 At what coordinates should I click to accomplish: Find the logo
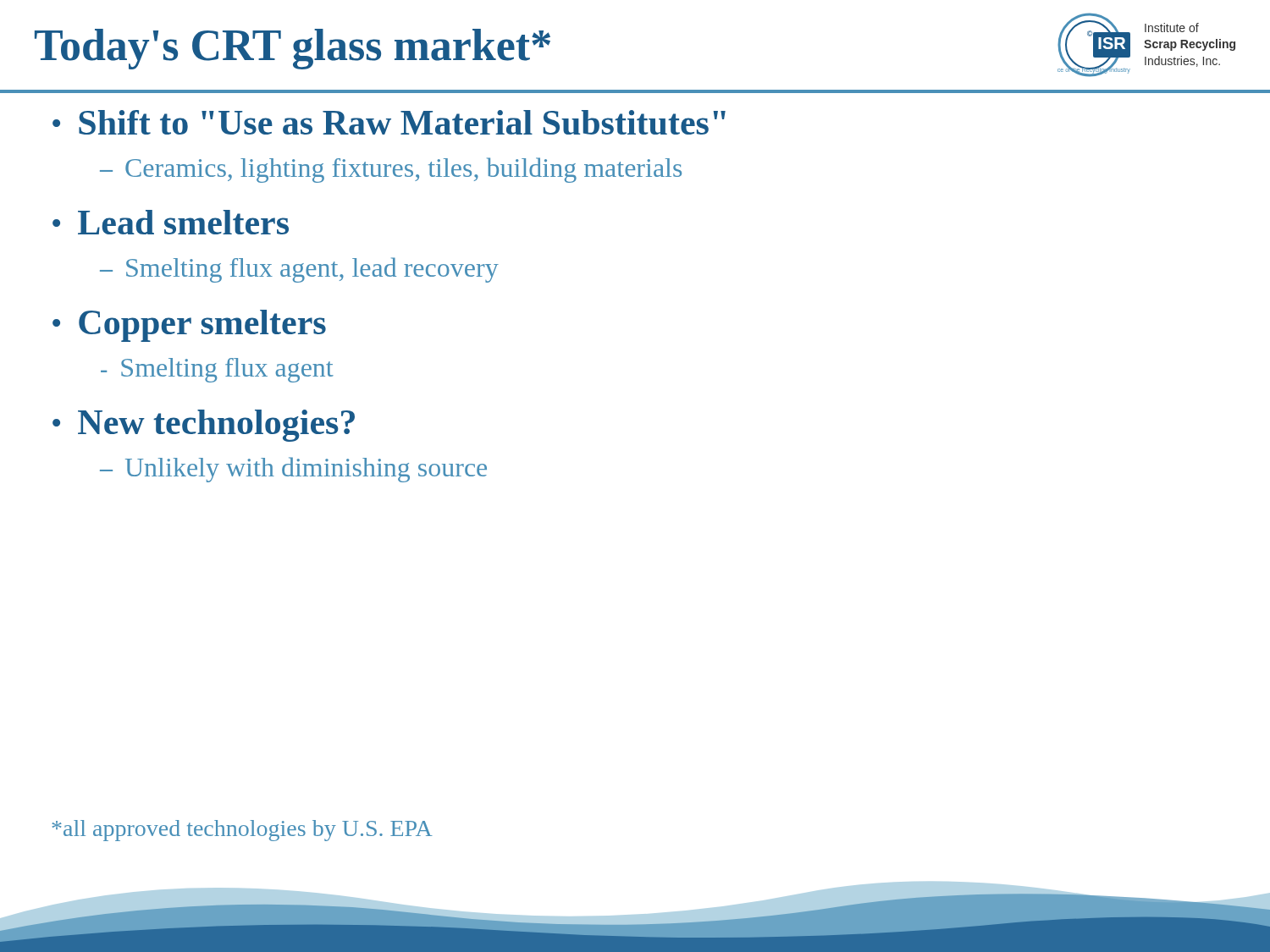click(1147, 45)
